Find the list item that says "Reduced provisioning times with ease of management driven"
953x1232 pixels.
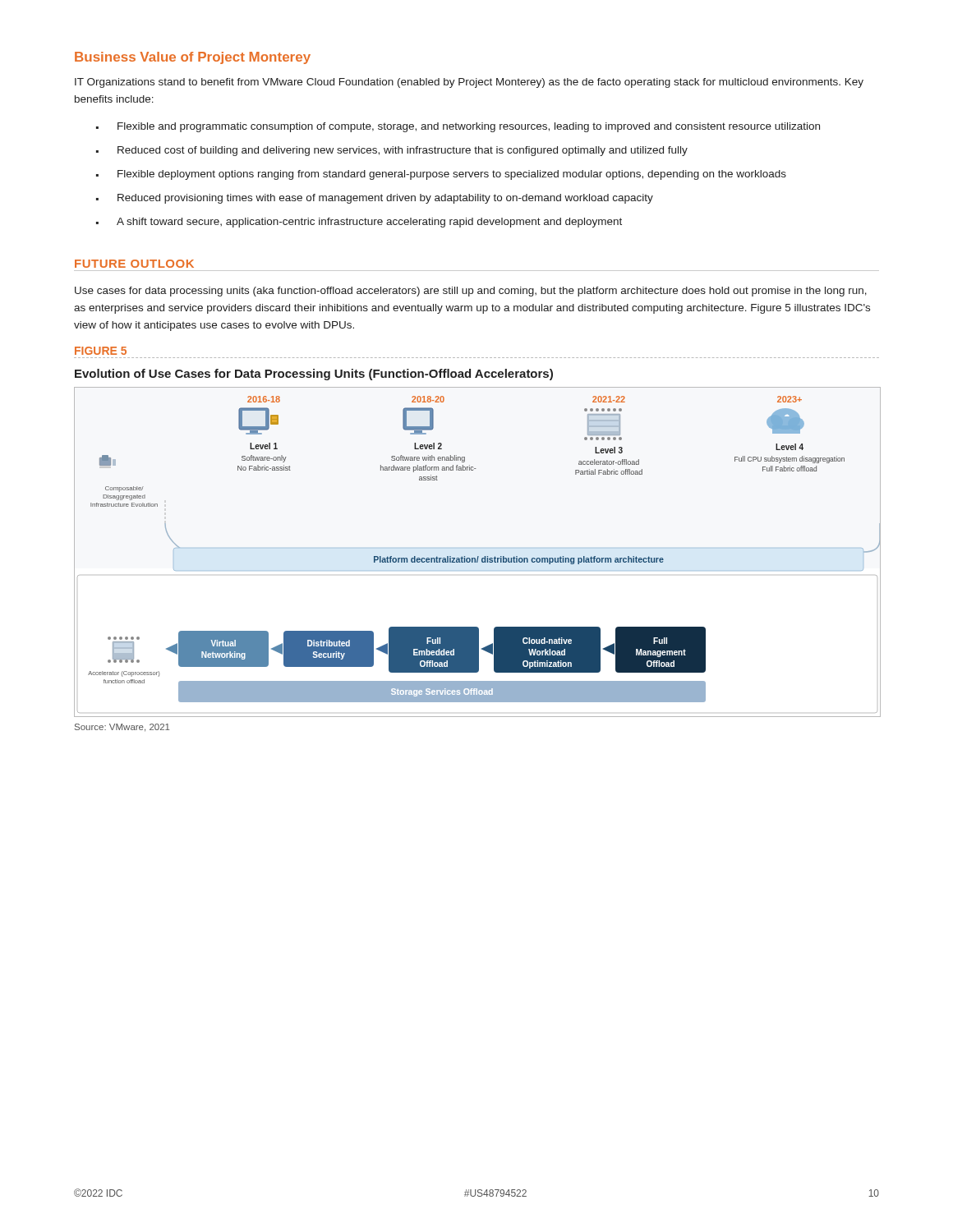(385, 197)
